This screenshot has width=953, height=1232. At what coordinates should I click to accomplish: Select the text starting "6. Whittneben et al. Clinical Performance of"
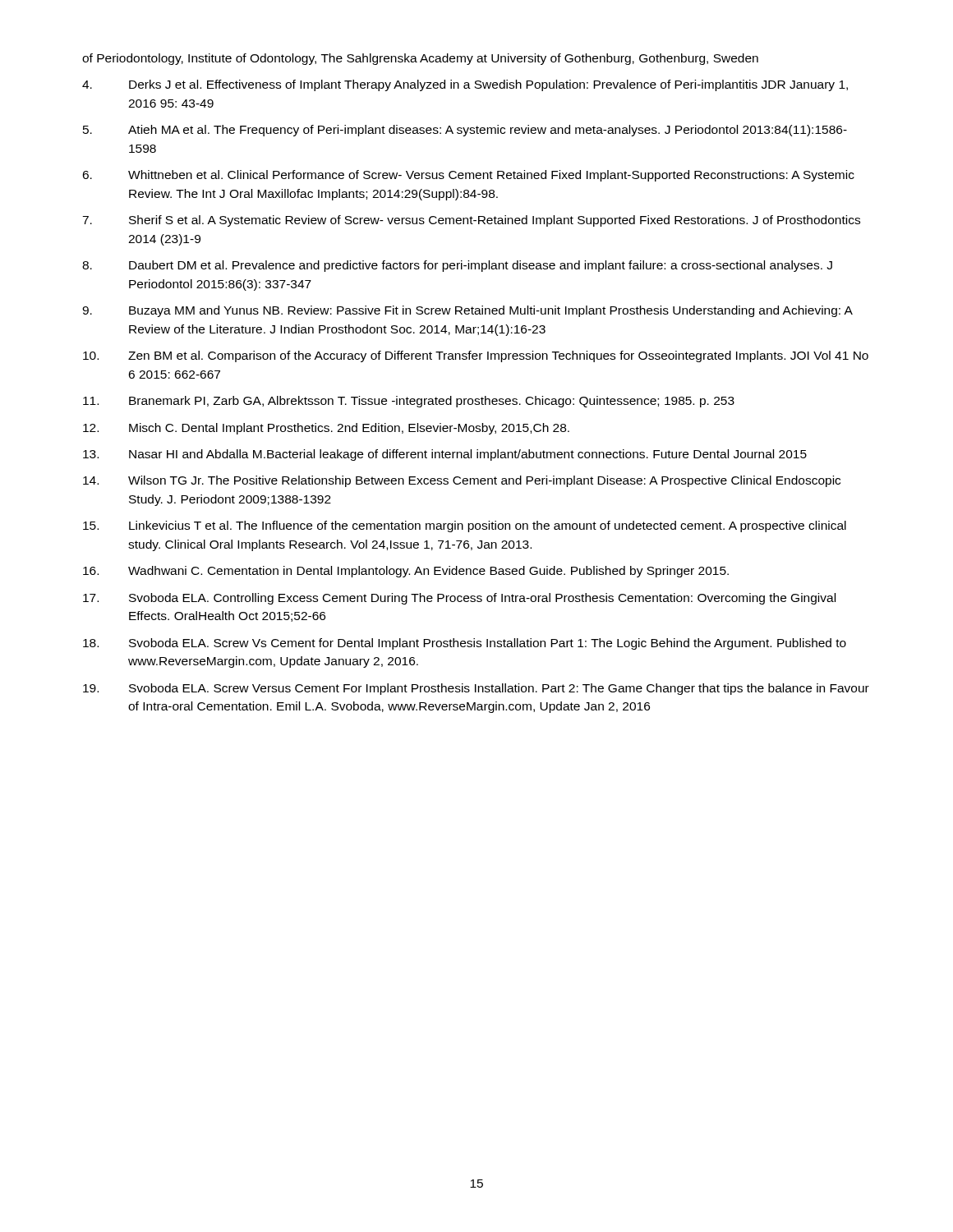point(476,185)
